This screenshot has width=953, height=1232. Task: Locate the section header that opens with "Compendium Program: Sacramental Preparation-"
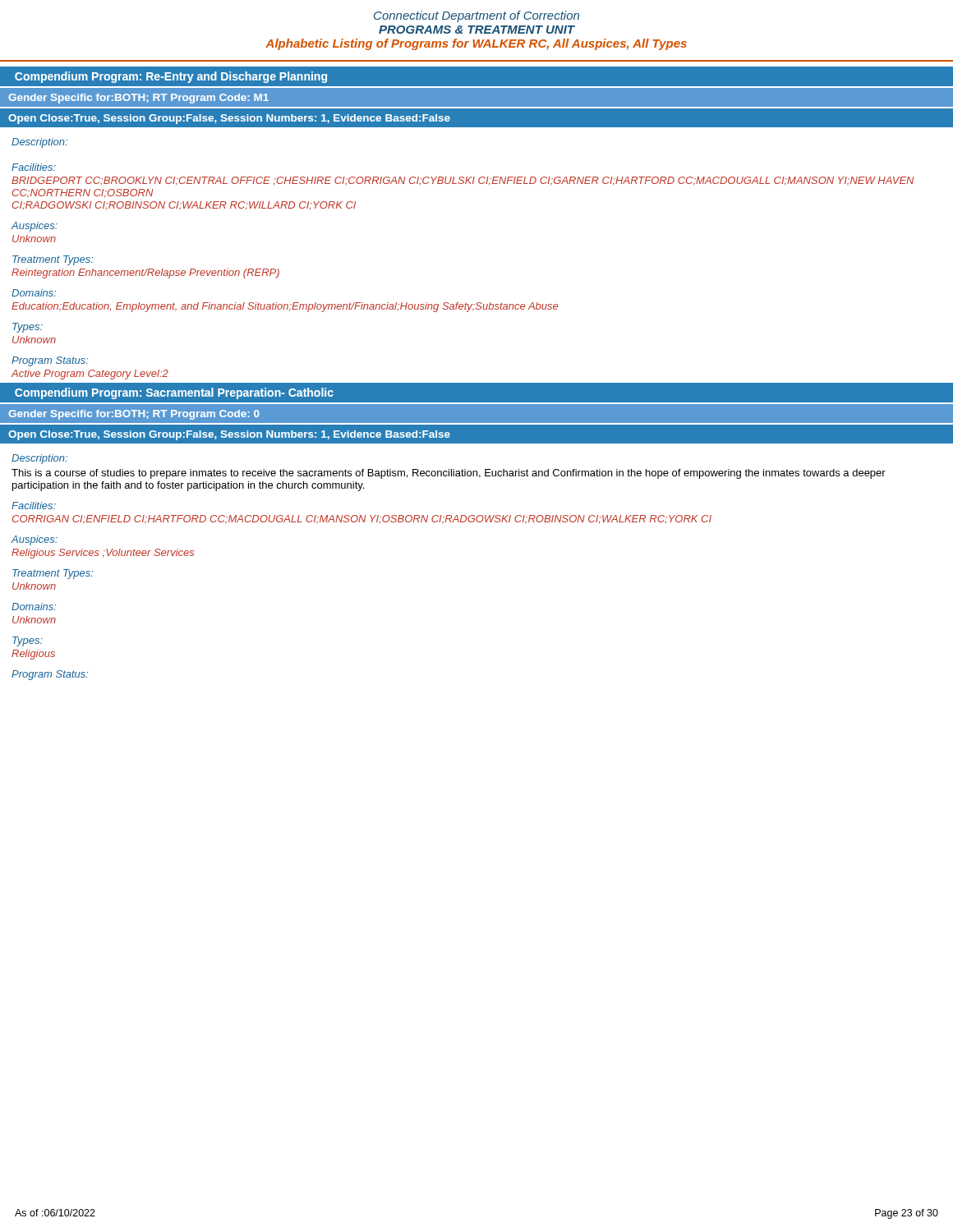(171, 393)
